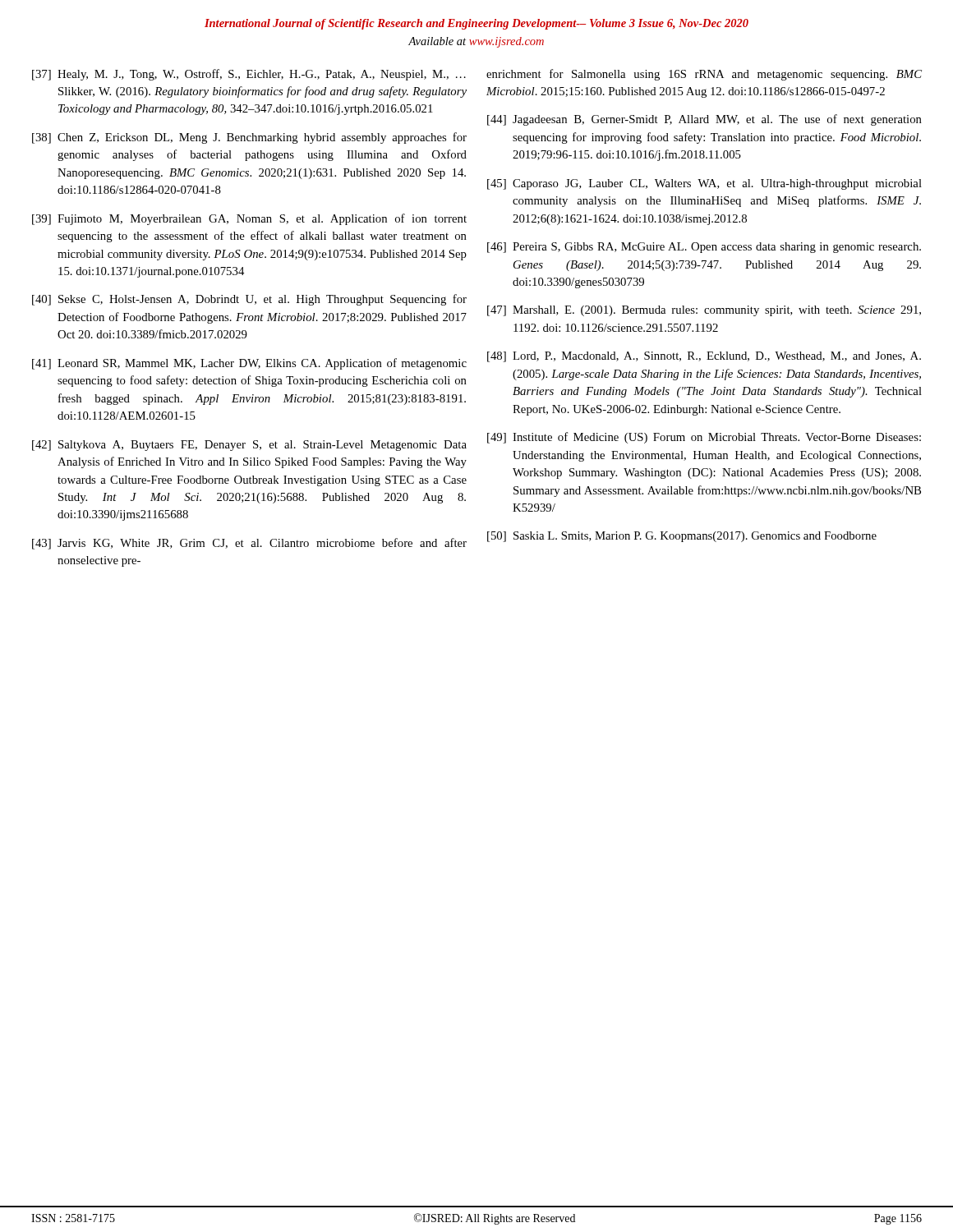Find the list item with the text "[48] Lord, P., Macdonald, A., Sinnott,"

click(x=704, y=383)
